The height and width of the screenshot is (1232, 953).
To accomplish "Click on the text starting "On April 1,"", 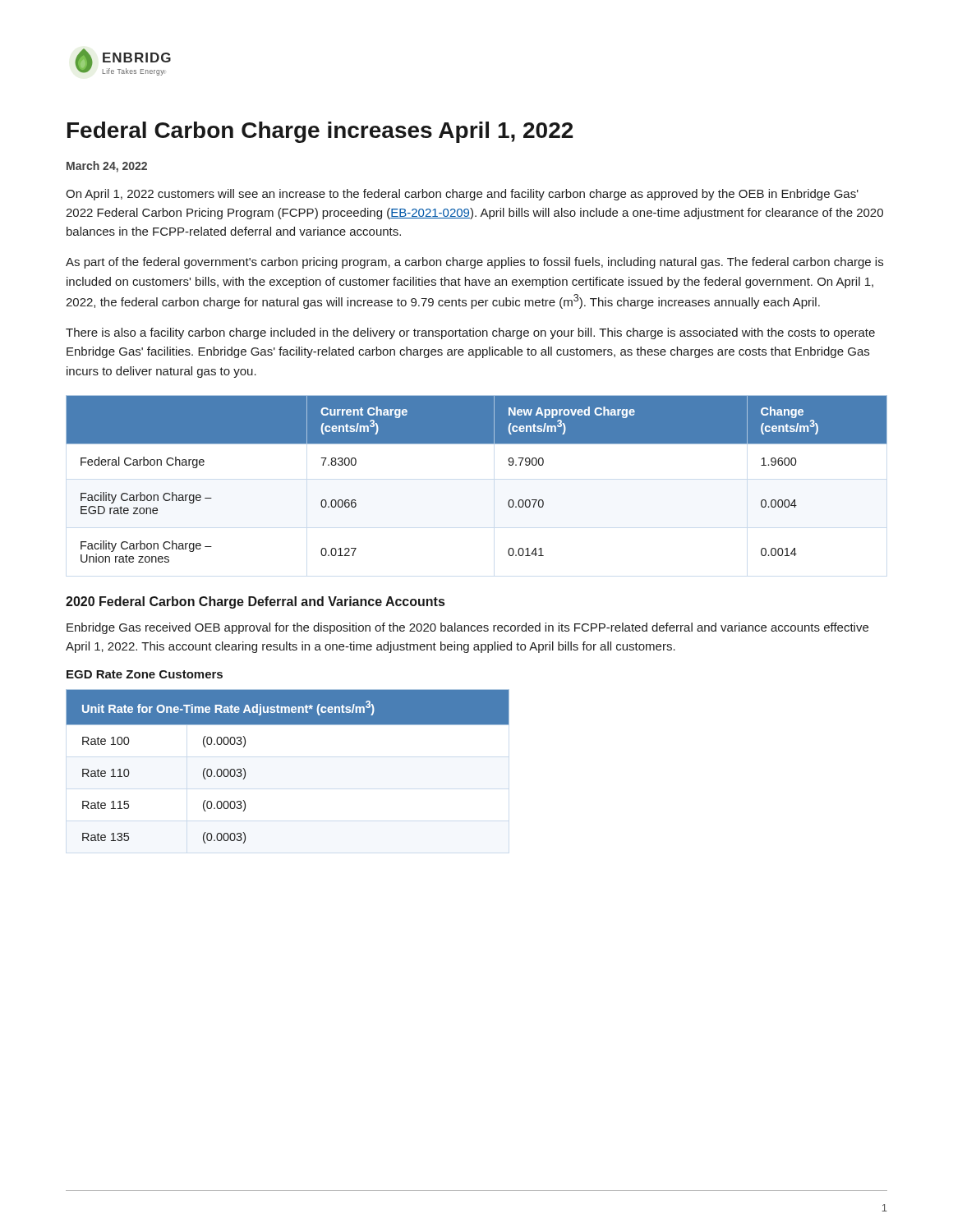I will point(475,212).
